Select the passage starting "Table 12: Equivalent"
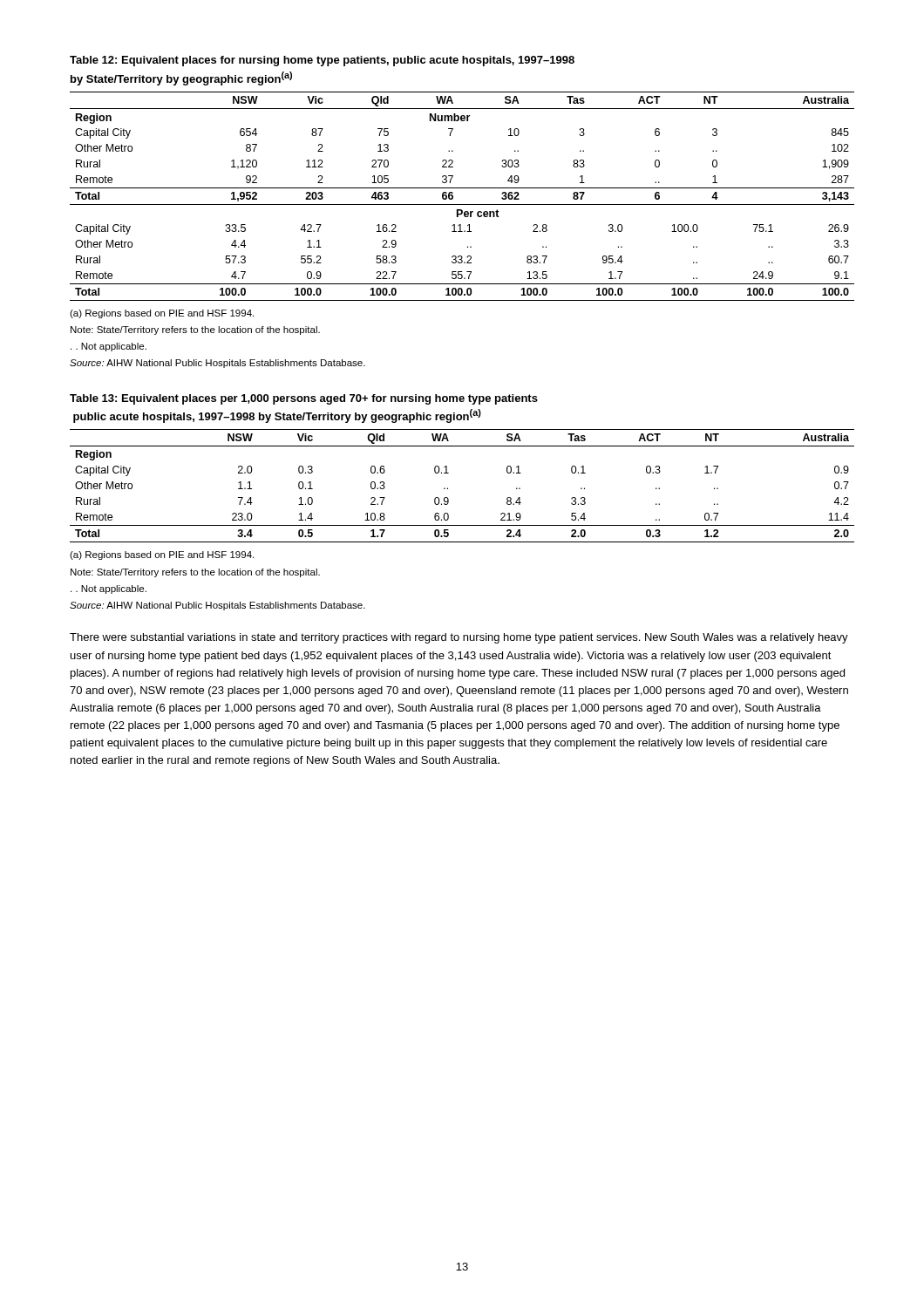This screenshot has height=1308, width=924. pos(462,70)
